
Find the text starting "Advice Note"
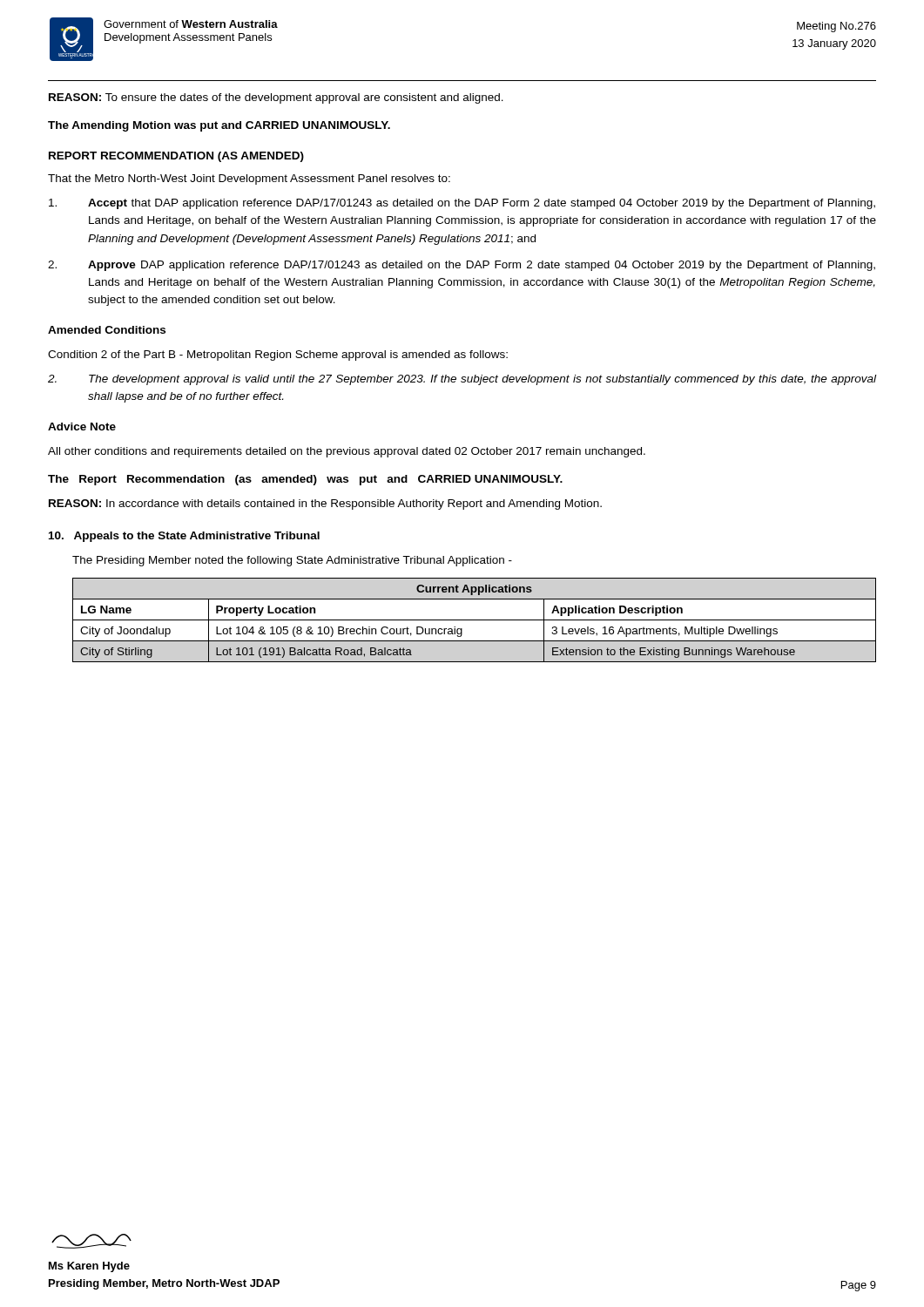(x=82, y=426)
